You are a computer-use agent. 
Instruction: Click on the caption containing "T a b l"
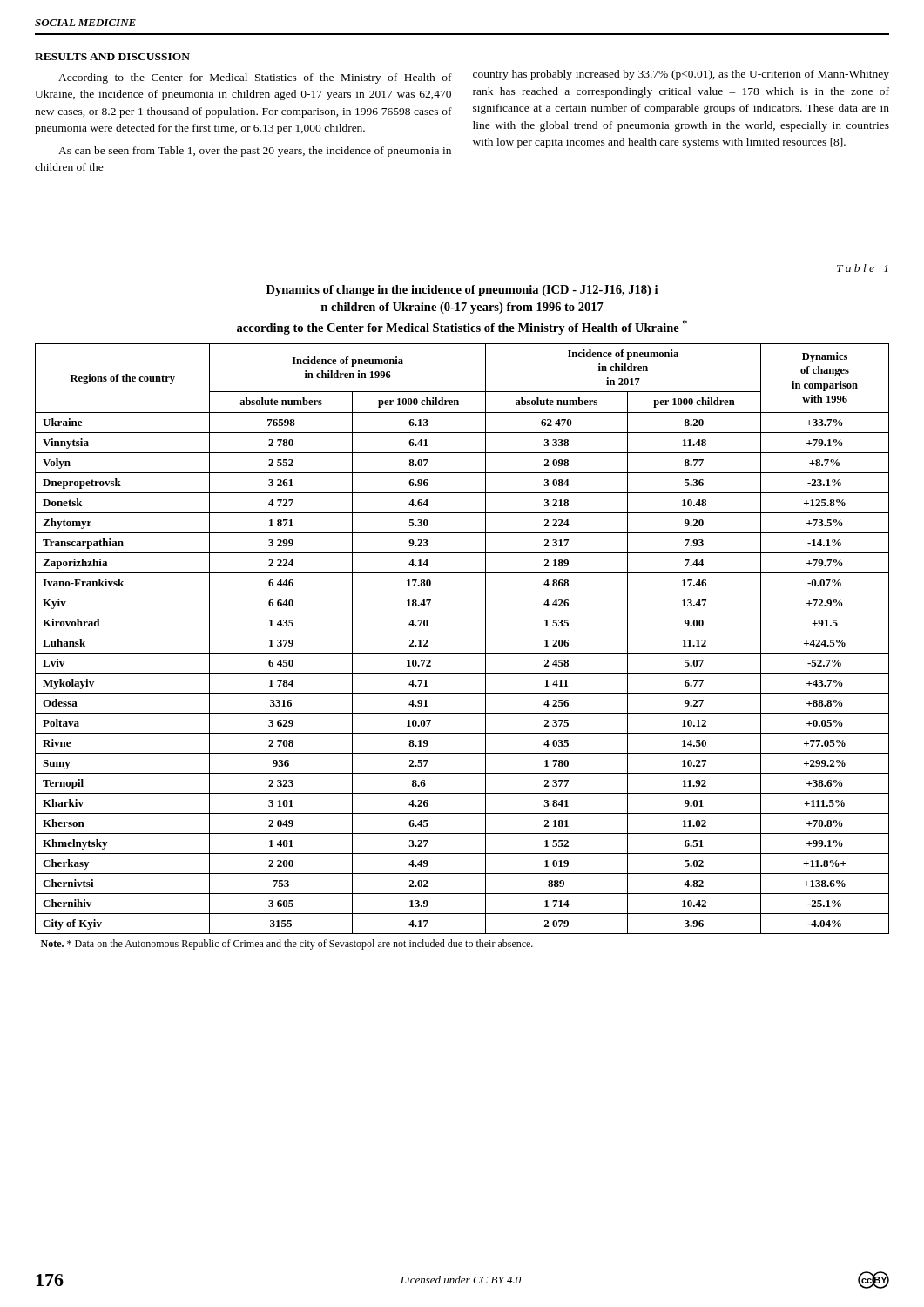tap(863, 268)
